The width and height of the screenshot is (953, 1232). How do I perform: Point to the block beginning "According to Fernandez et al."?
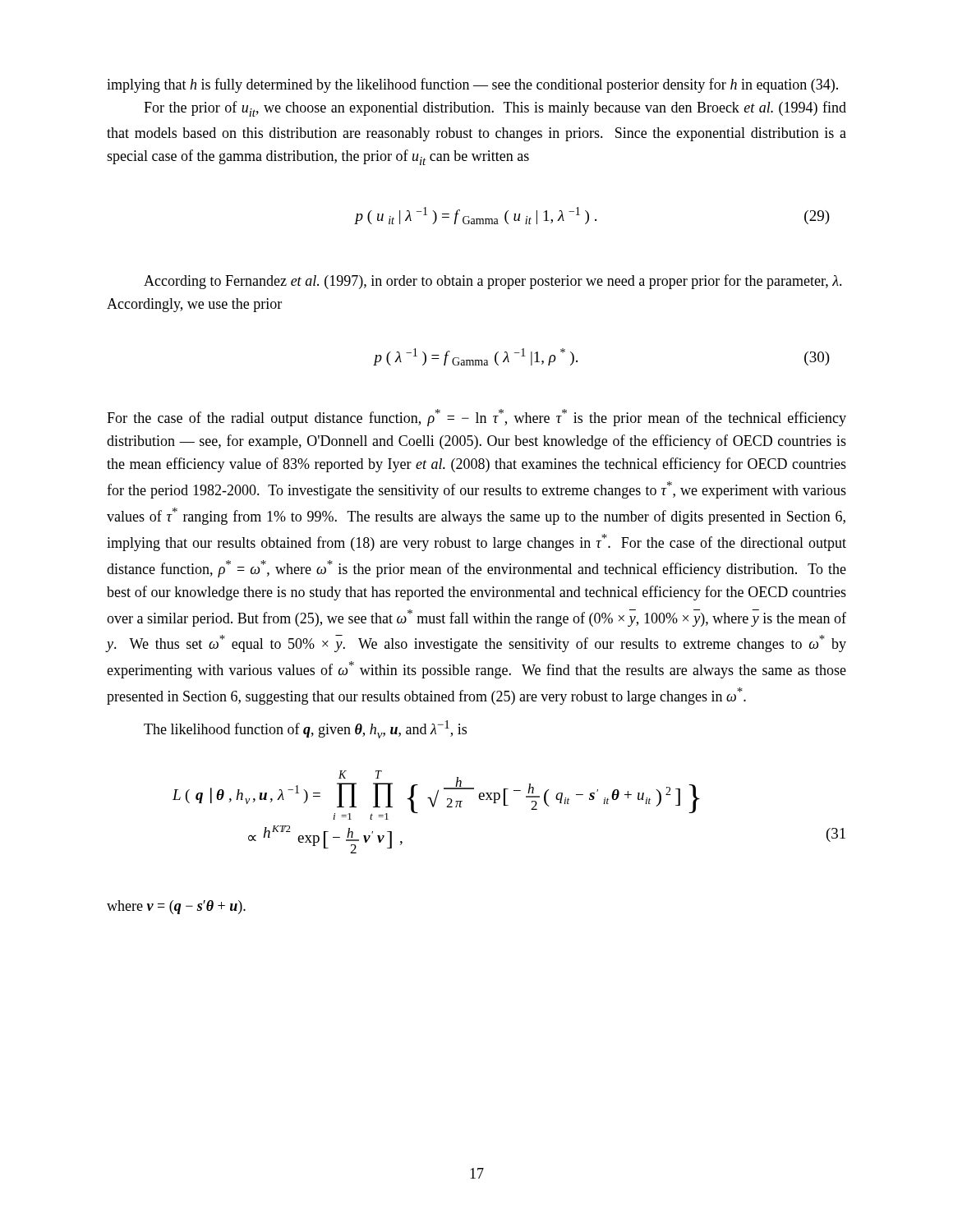[476, 293]
